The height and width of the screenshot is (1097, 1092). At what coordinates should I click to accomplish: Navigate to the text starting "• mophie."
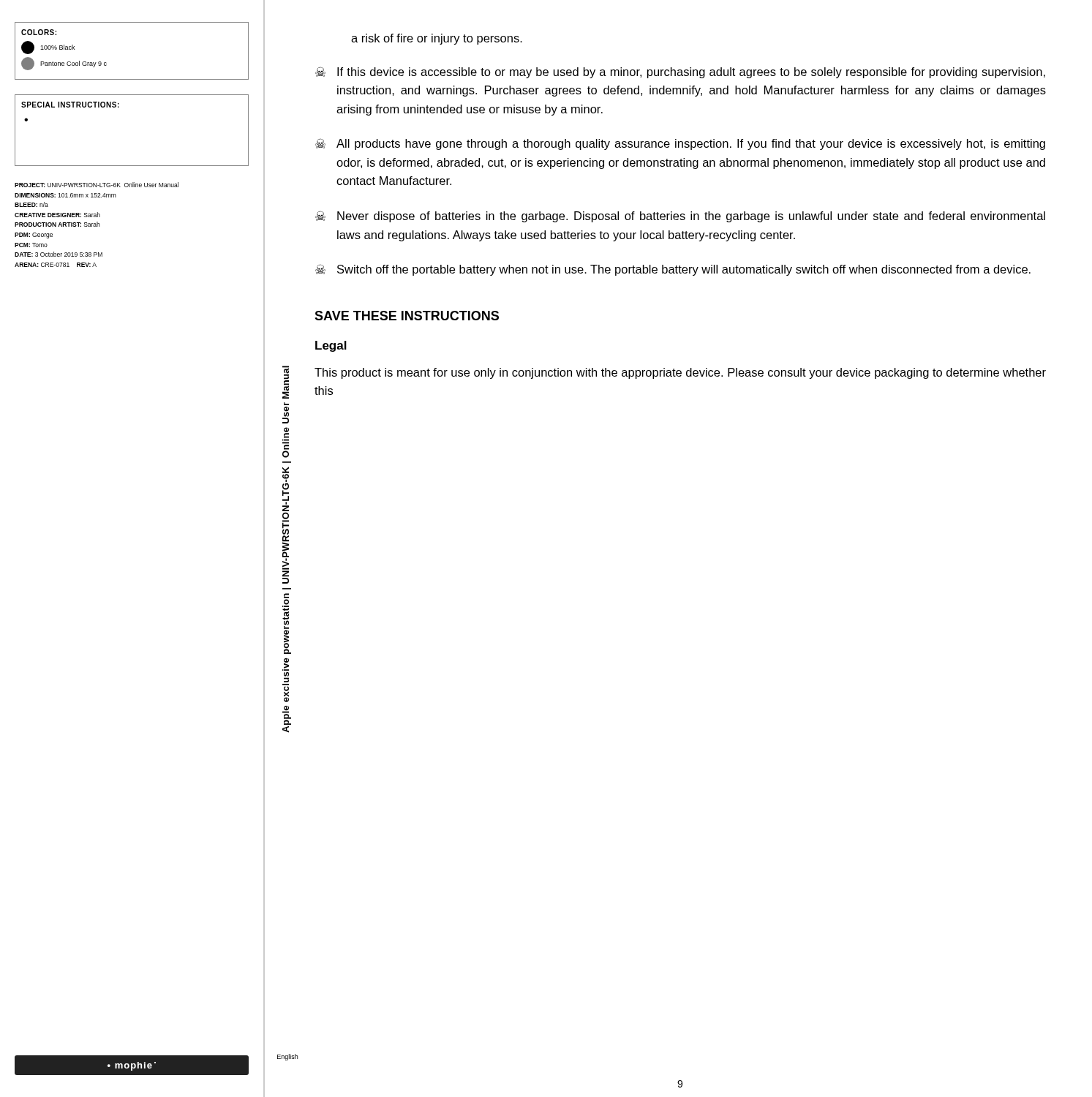(x=132, y=1065)
